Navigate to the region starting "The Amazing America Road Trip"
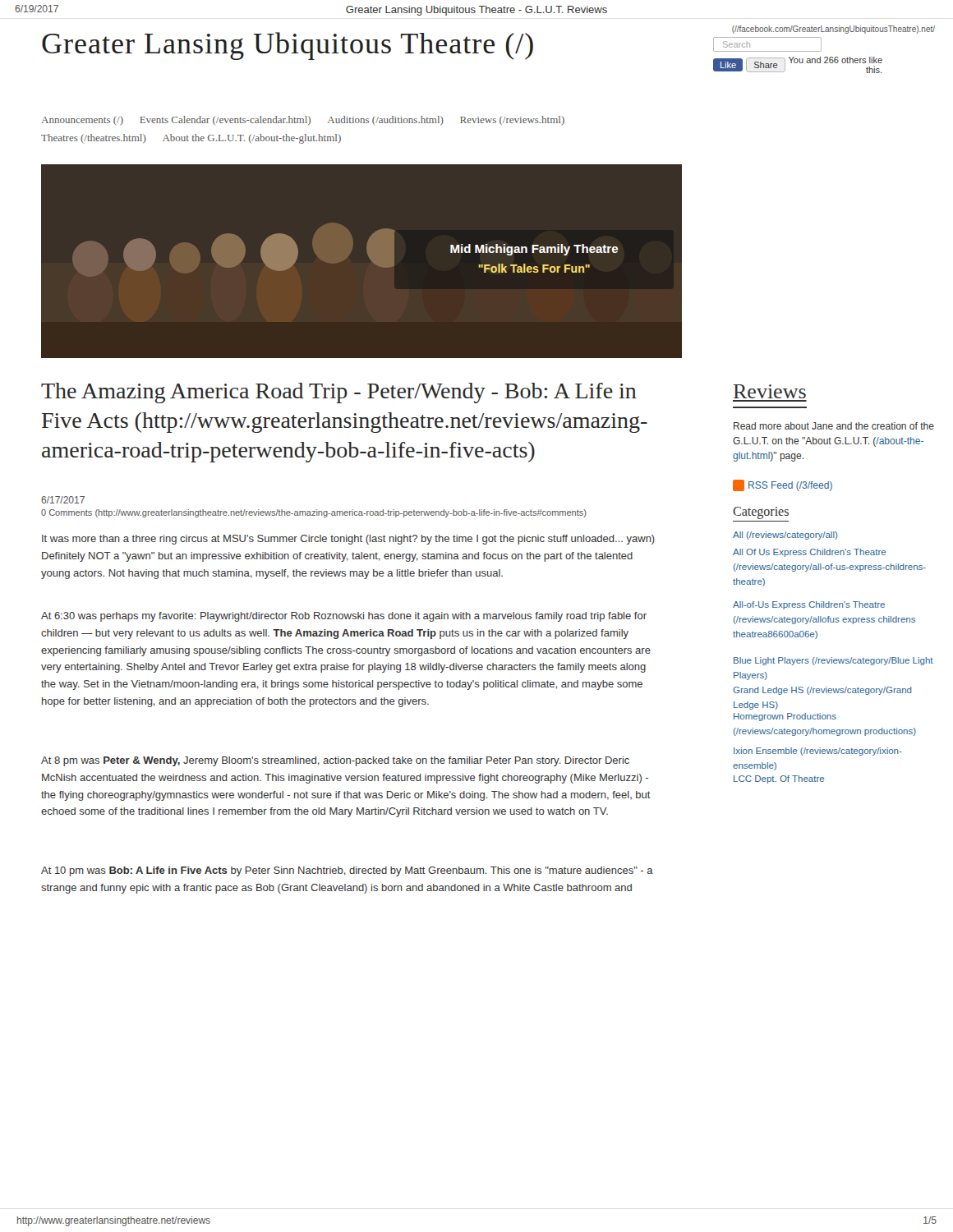Viewport: 953px width, 1232px height. [349, 420]
